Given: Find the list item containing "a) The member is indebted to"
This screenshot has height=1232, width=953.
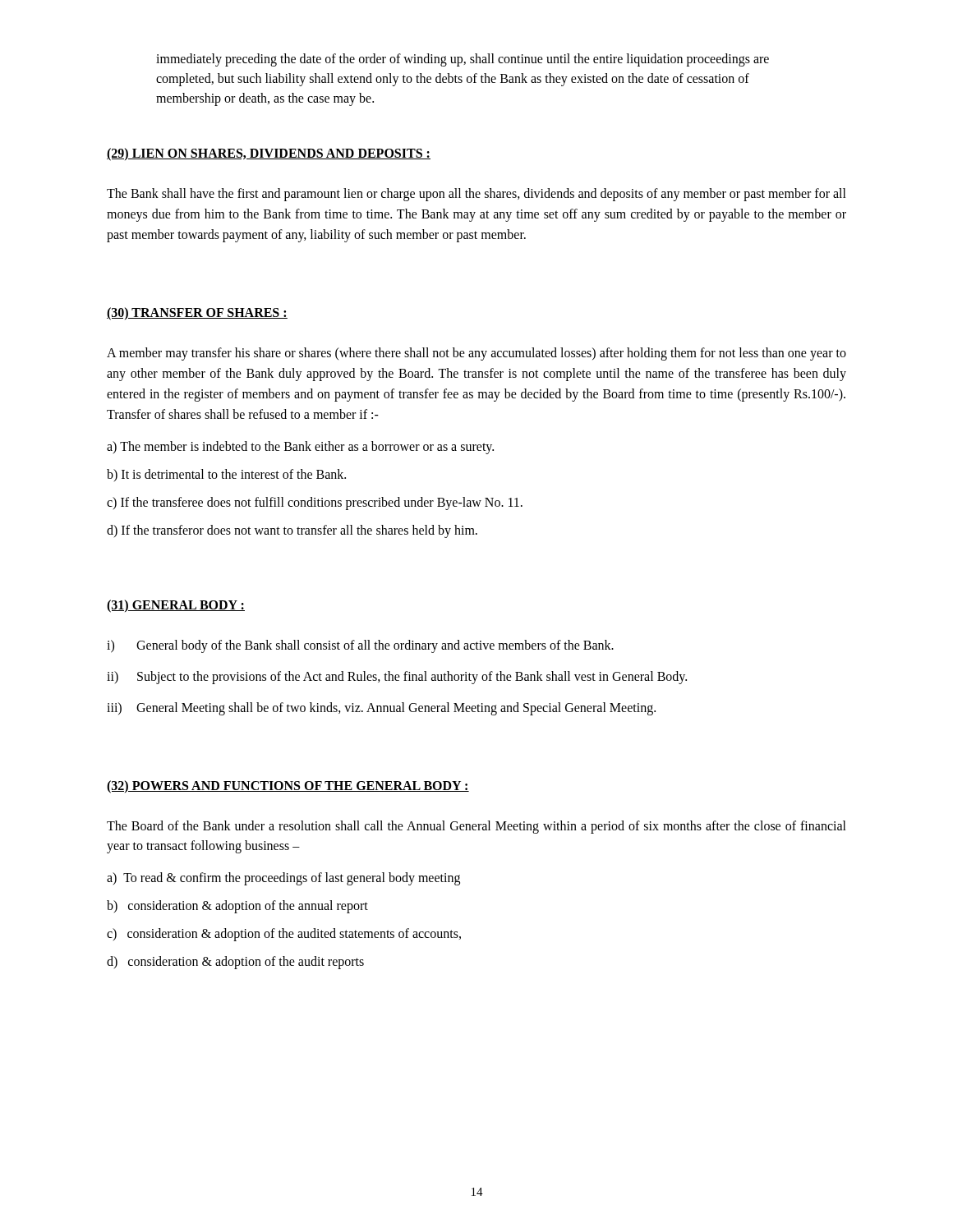Looking at the screenshot, I should tap(301, 446).
